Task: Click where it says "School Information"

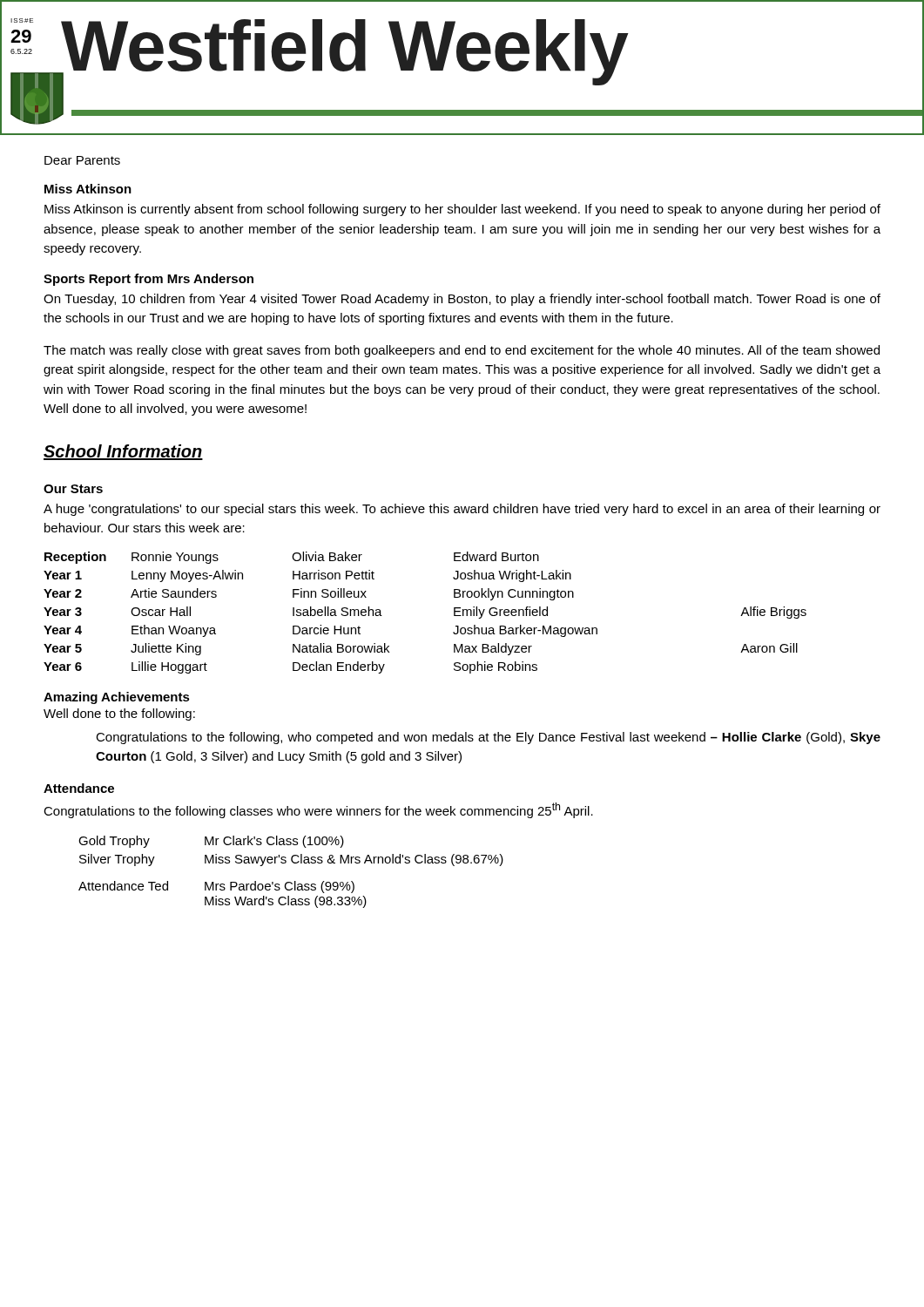Action: [123, 451]
